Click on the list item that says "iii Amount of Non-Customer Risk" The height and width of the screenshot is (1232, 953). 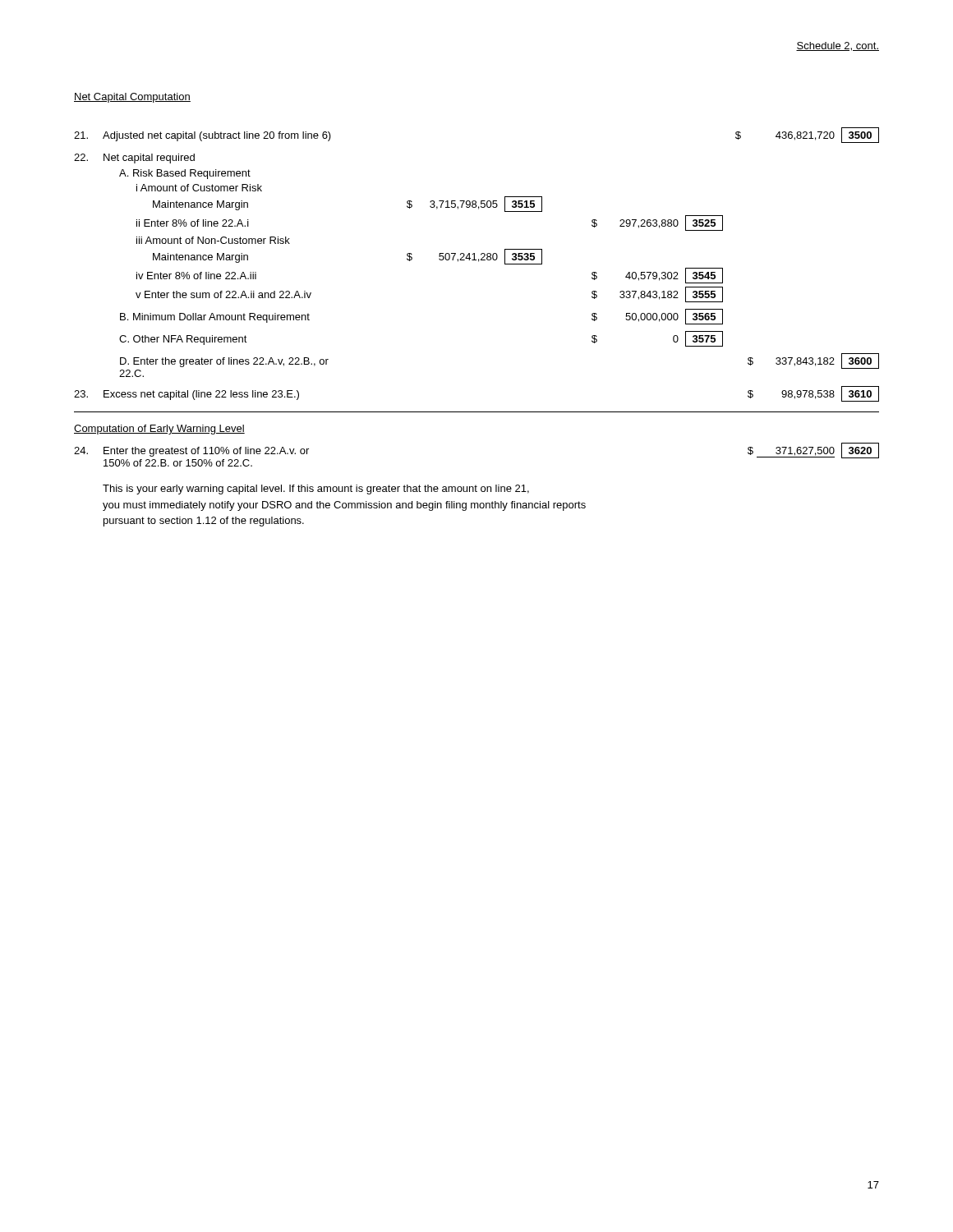tap(213, 240)
